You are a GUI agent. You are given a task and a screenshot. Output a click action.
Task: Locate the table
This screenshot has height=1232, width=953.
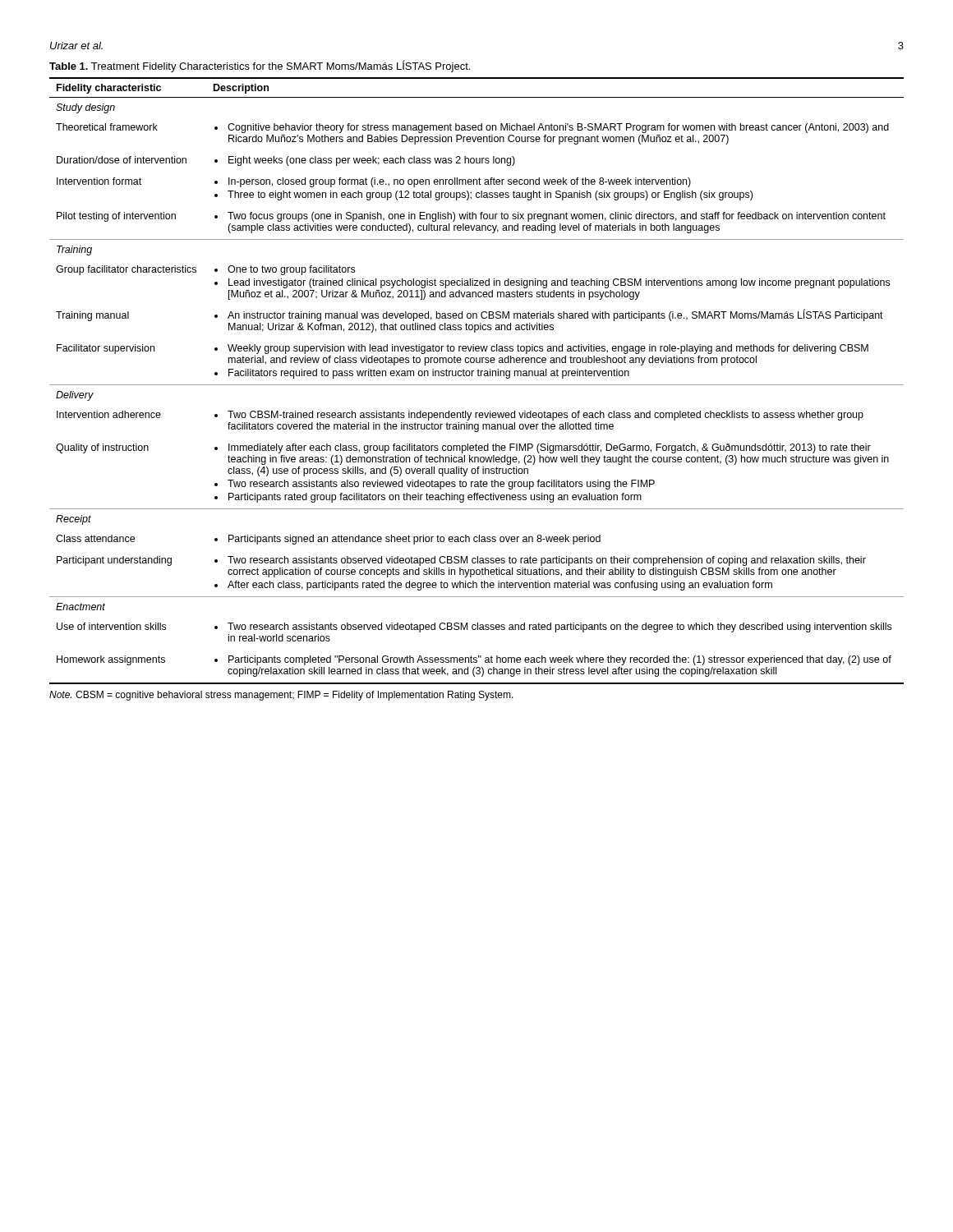click(476, 381)
